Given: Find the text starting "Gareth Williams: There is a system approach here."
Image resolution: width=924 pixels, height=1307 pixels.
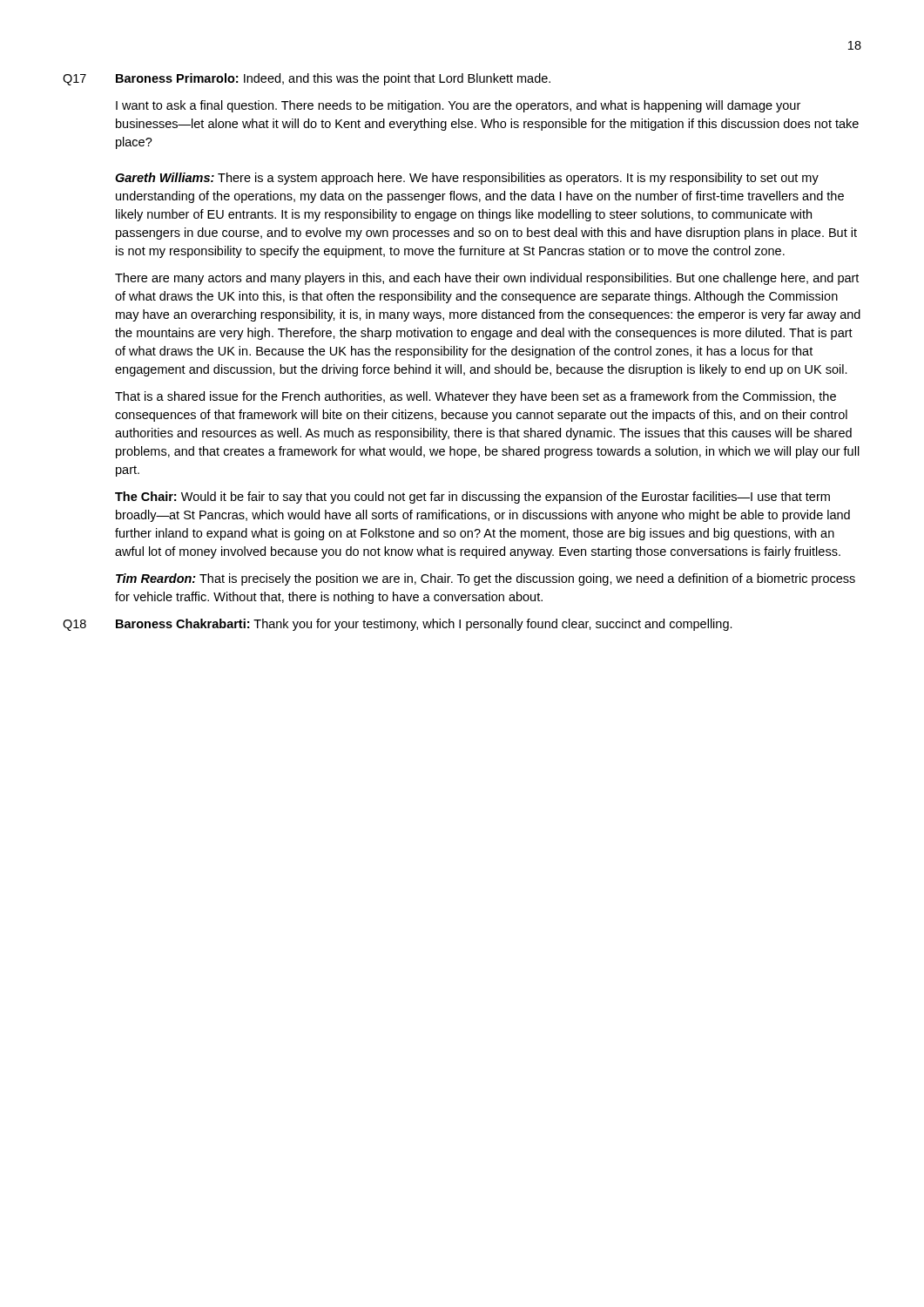Looking at the screenshot, I should [488, 215].
